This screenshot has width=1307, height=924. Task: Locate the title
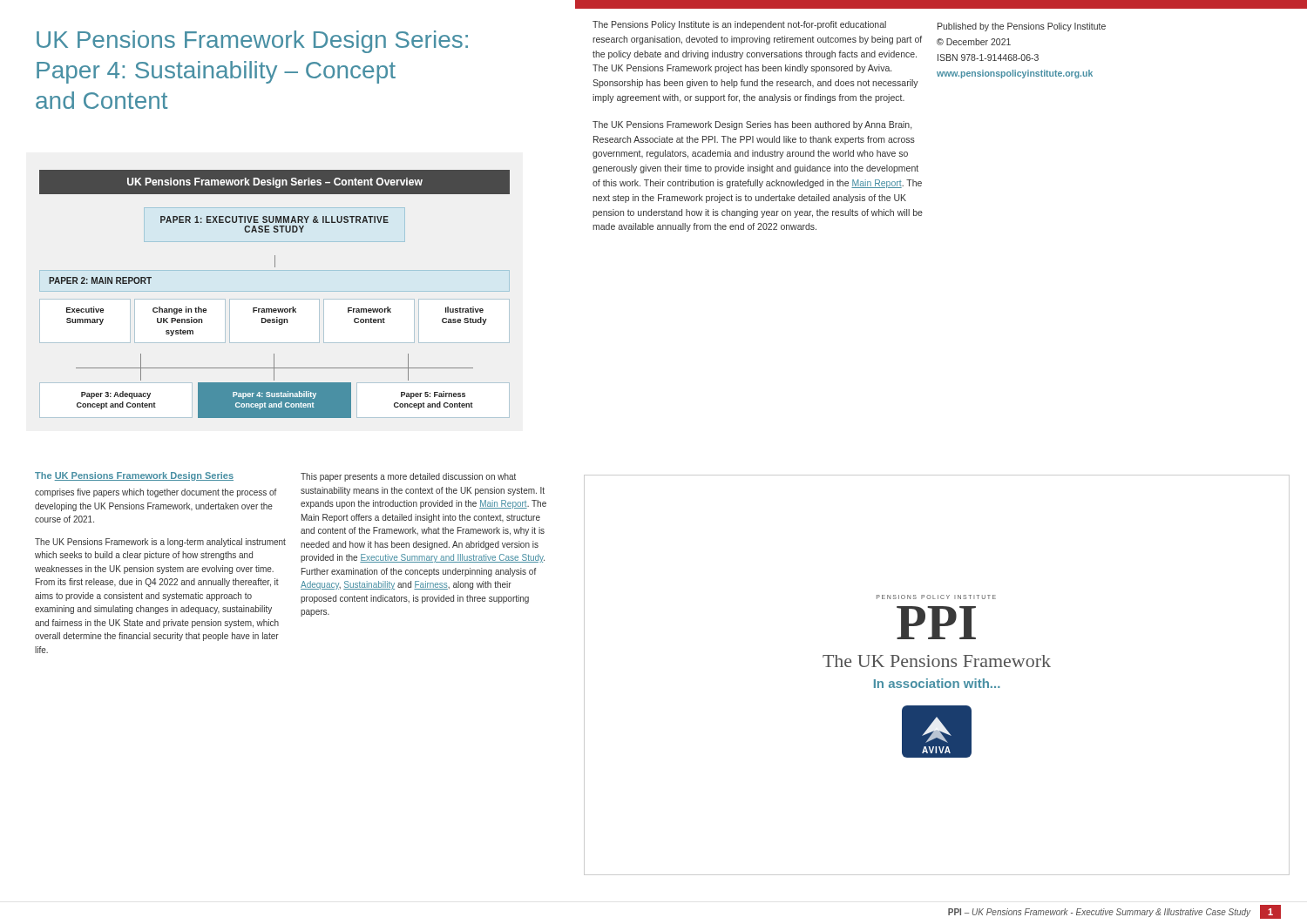(x=288, y=70)
